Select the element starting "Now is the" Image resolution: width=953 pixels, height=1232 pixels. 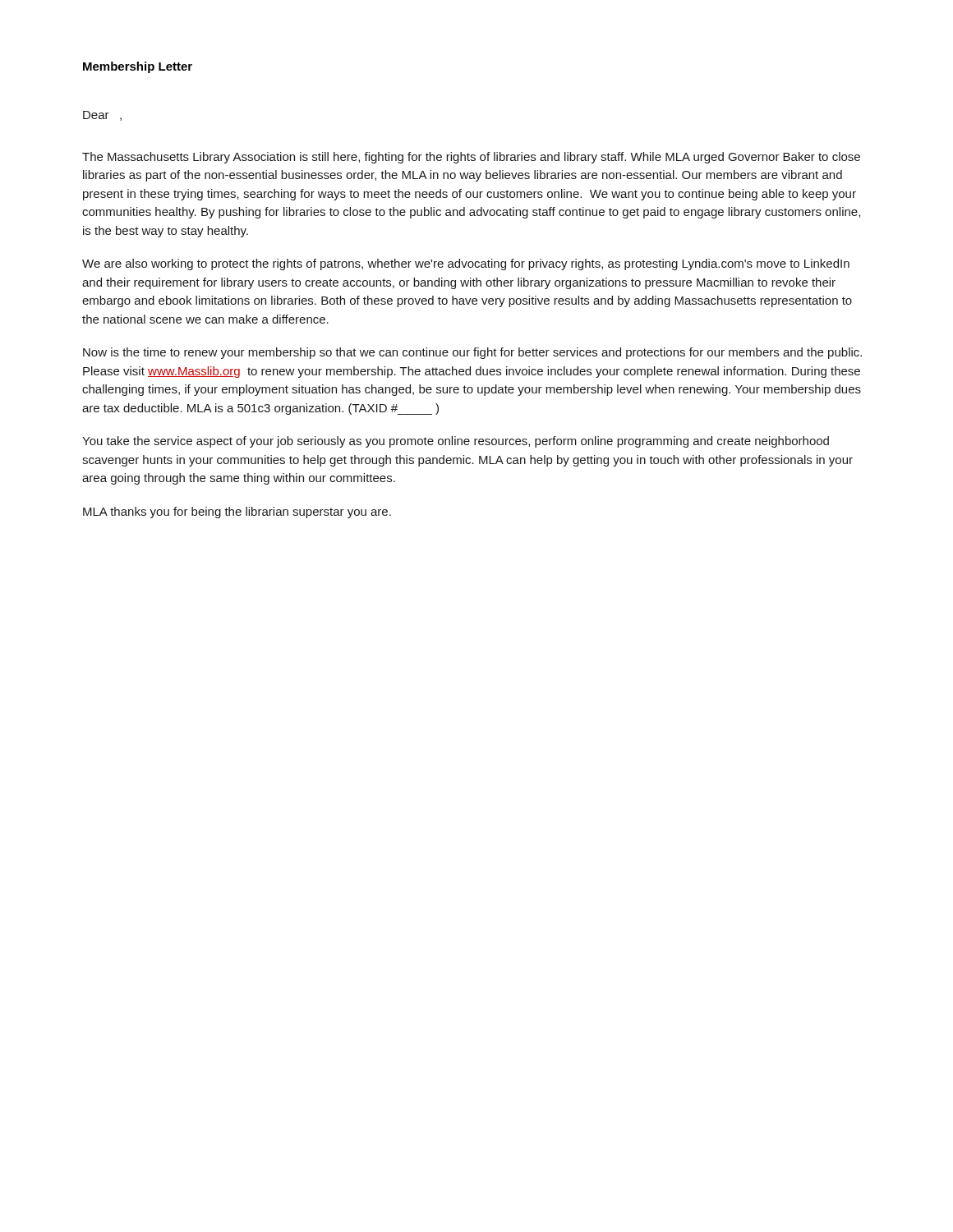click(473, 380)
